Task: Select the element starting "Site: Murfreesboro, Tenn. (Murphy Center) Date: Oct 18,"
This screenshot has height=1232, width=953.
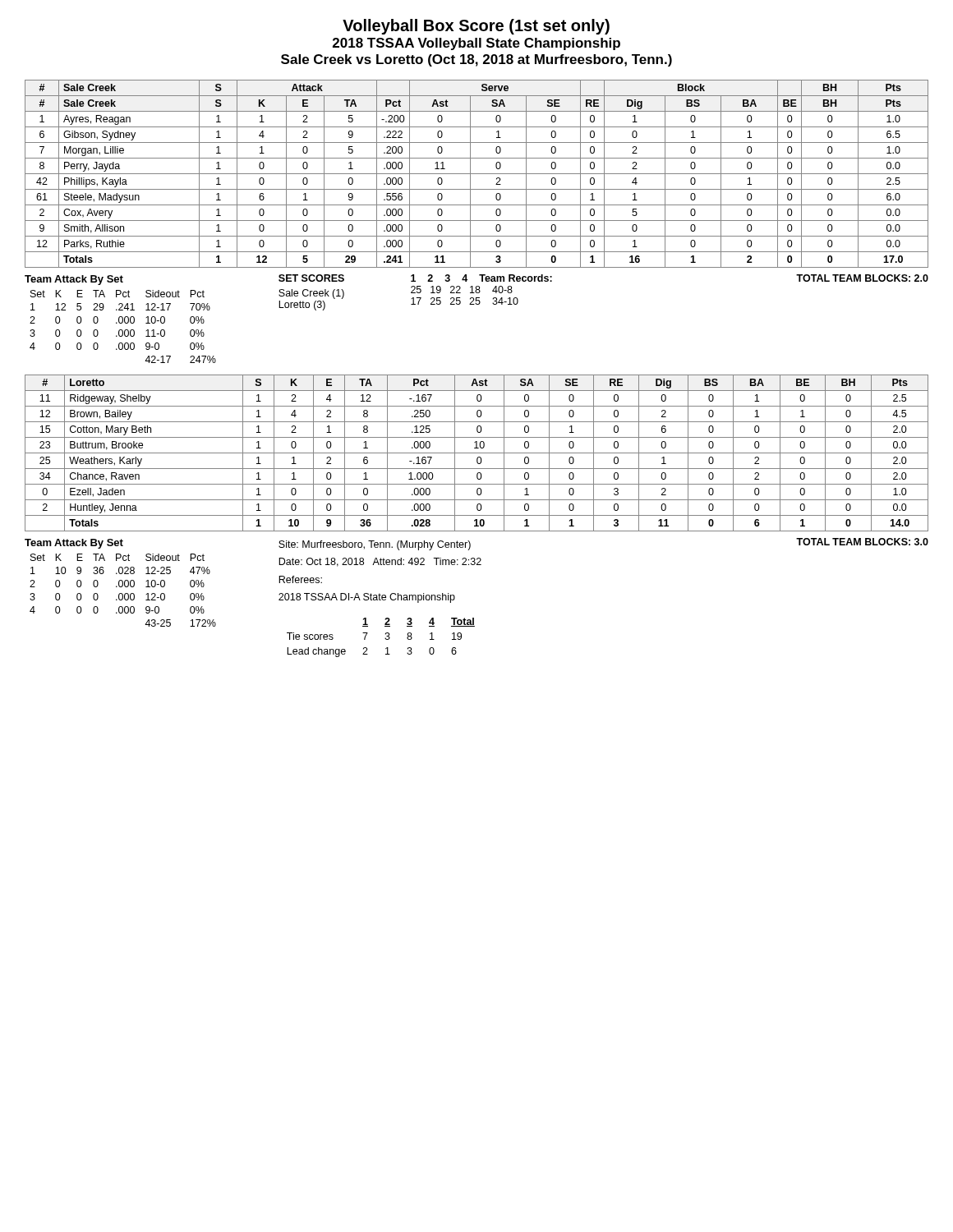Action: click(381, 571)
